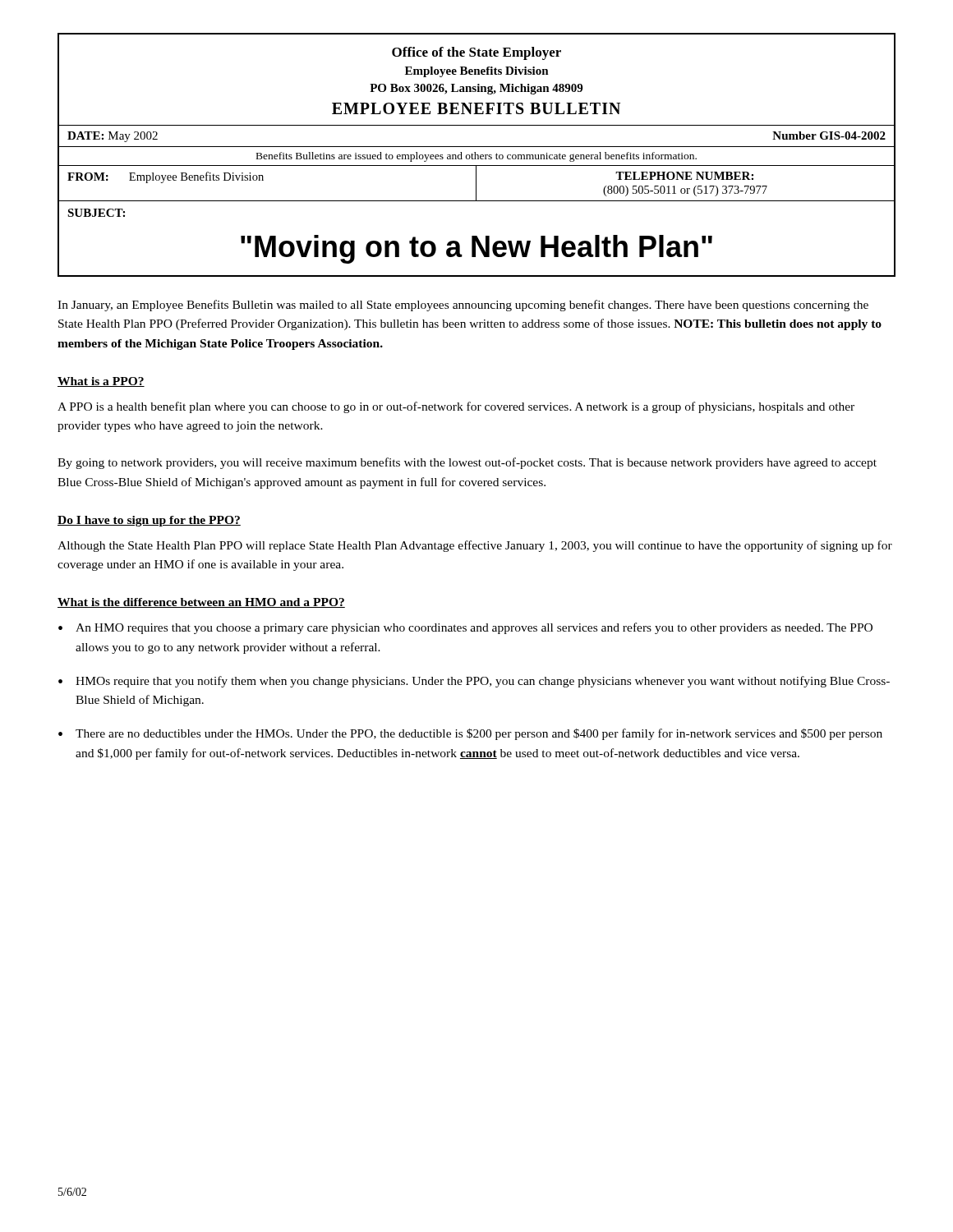Image resolution: width=953 pixels, height=1232 pixels.
Task: Find the region starting "• HMOs require that you notify"
Action: (x=476, y=690)
